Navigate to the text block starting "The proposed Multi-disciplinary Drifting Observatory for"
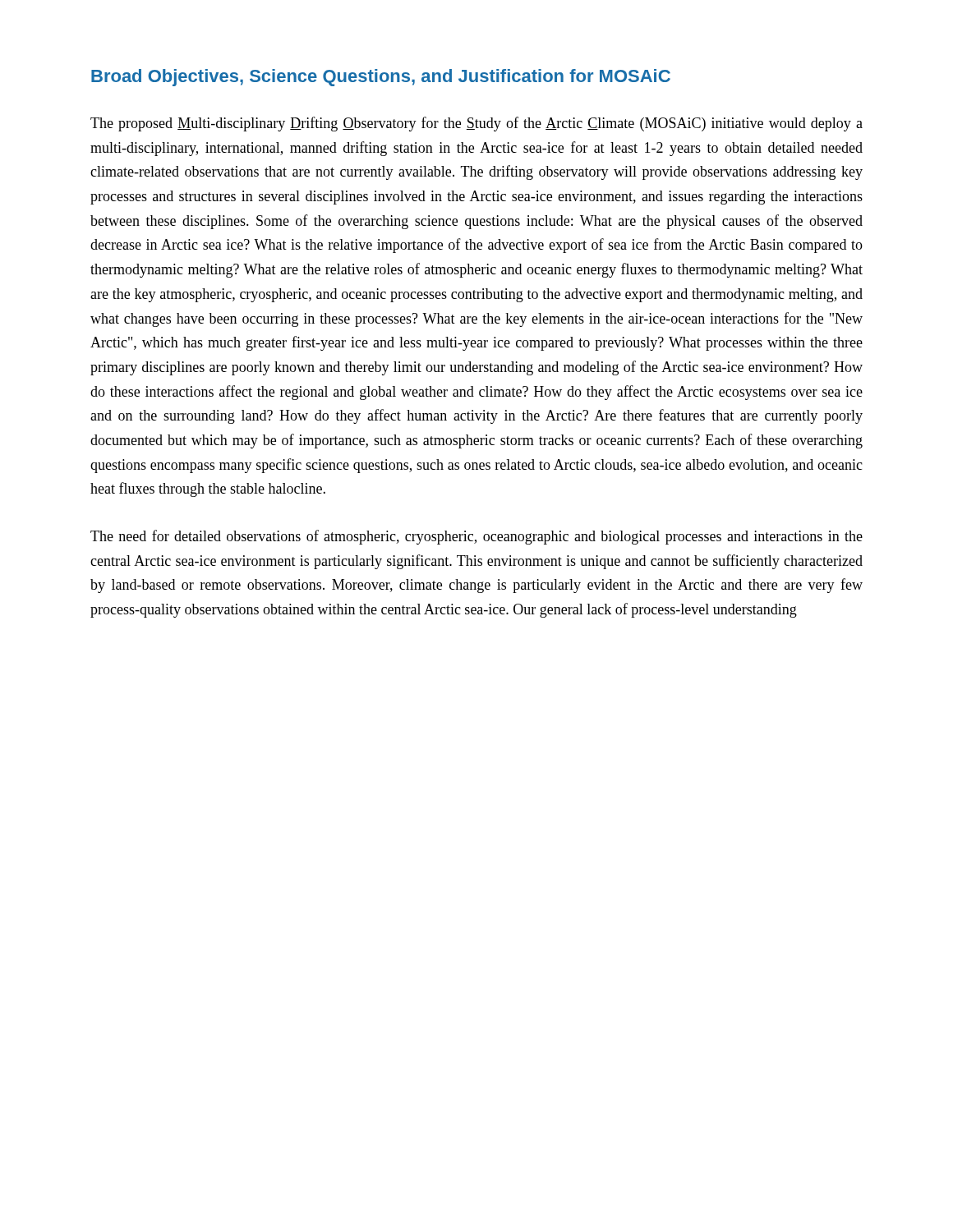Viewport: 953px width, 1232px height. point(476,306)
